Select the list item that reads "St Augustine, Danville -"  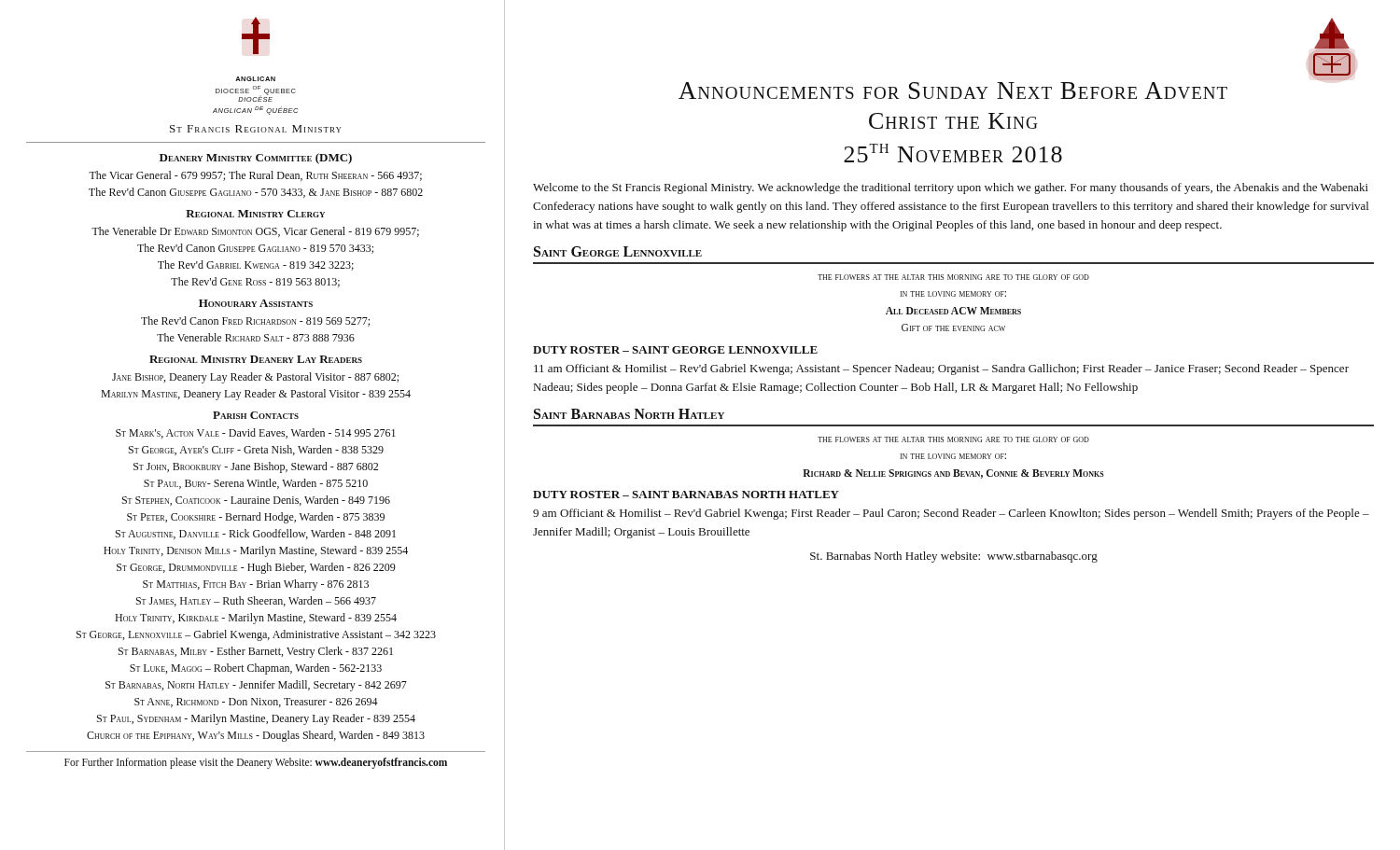click(x=256, y=534)
